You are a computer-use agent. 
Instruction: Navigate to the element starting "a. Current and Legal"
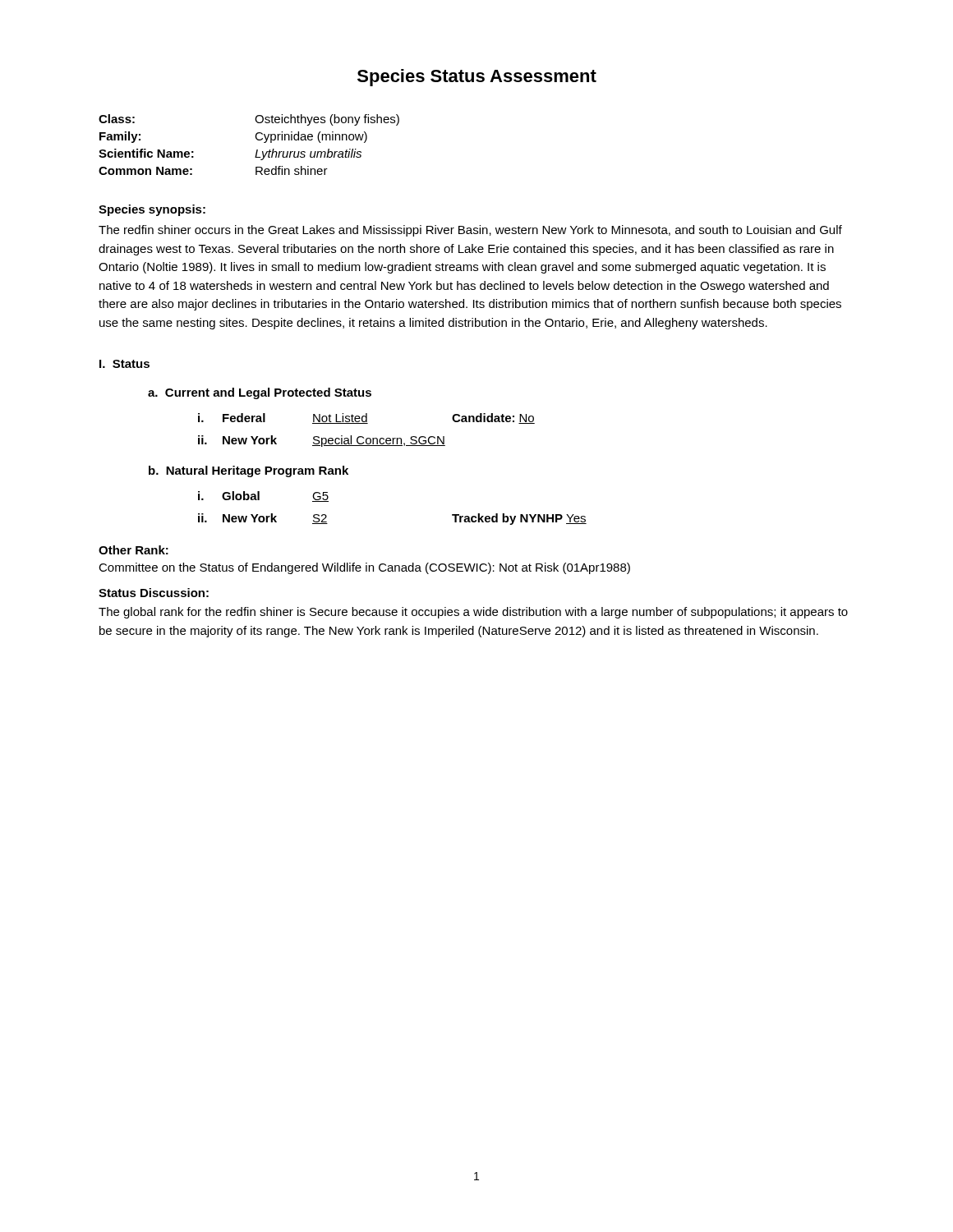[260, 392]
